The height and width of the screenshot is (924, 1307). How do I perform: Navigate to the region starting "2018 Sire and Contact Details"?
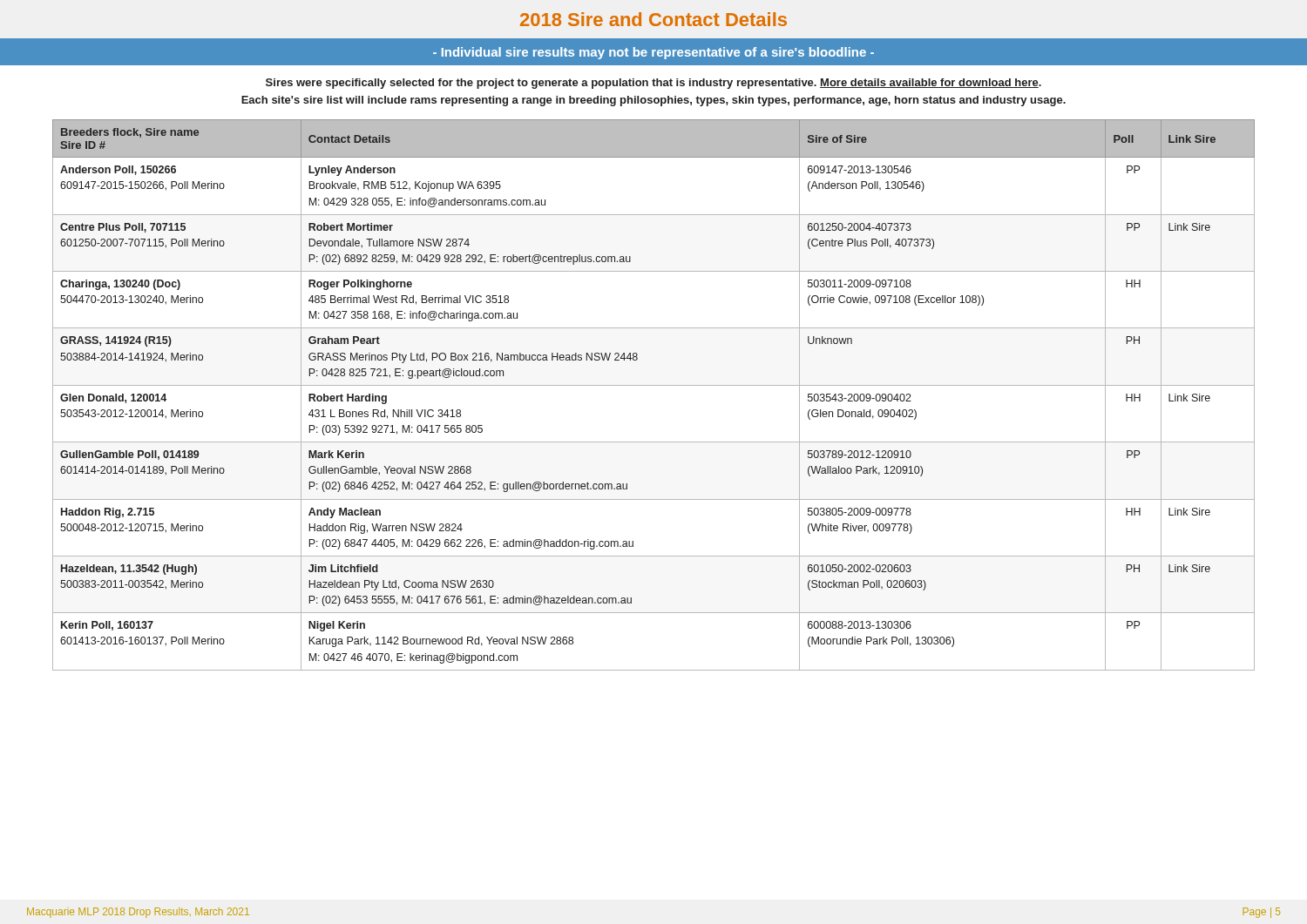tap(654, 20)
